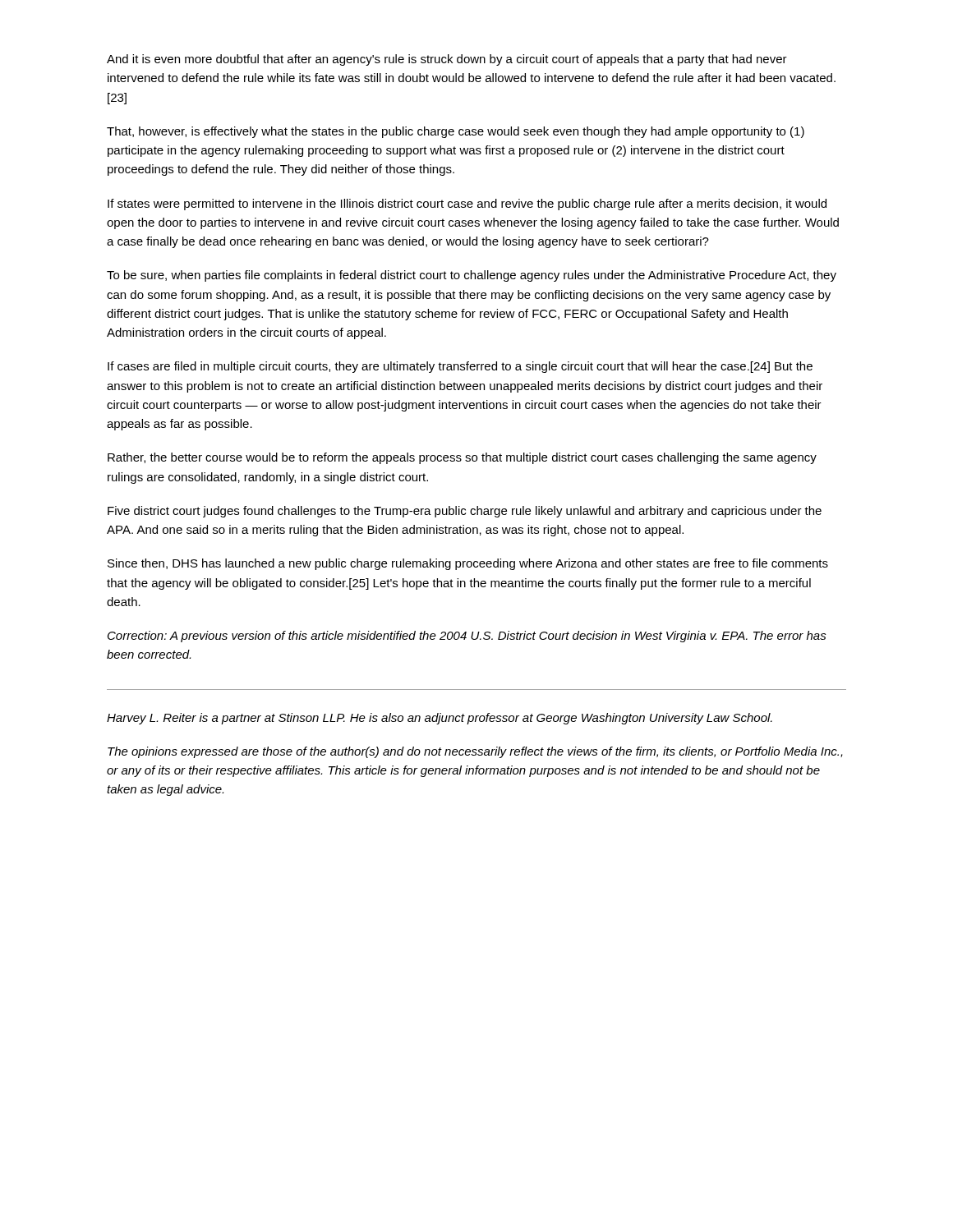The height and width of the screenshot is (1232, 953).
Task: Click on the passage starting "Correction: A previous version of this article misidentified"
Action: tap(466, 645)
